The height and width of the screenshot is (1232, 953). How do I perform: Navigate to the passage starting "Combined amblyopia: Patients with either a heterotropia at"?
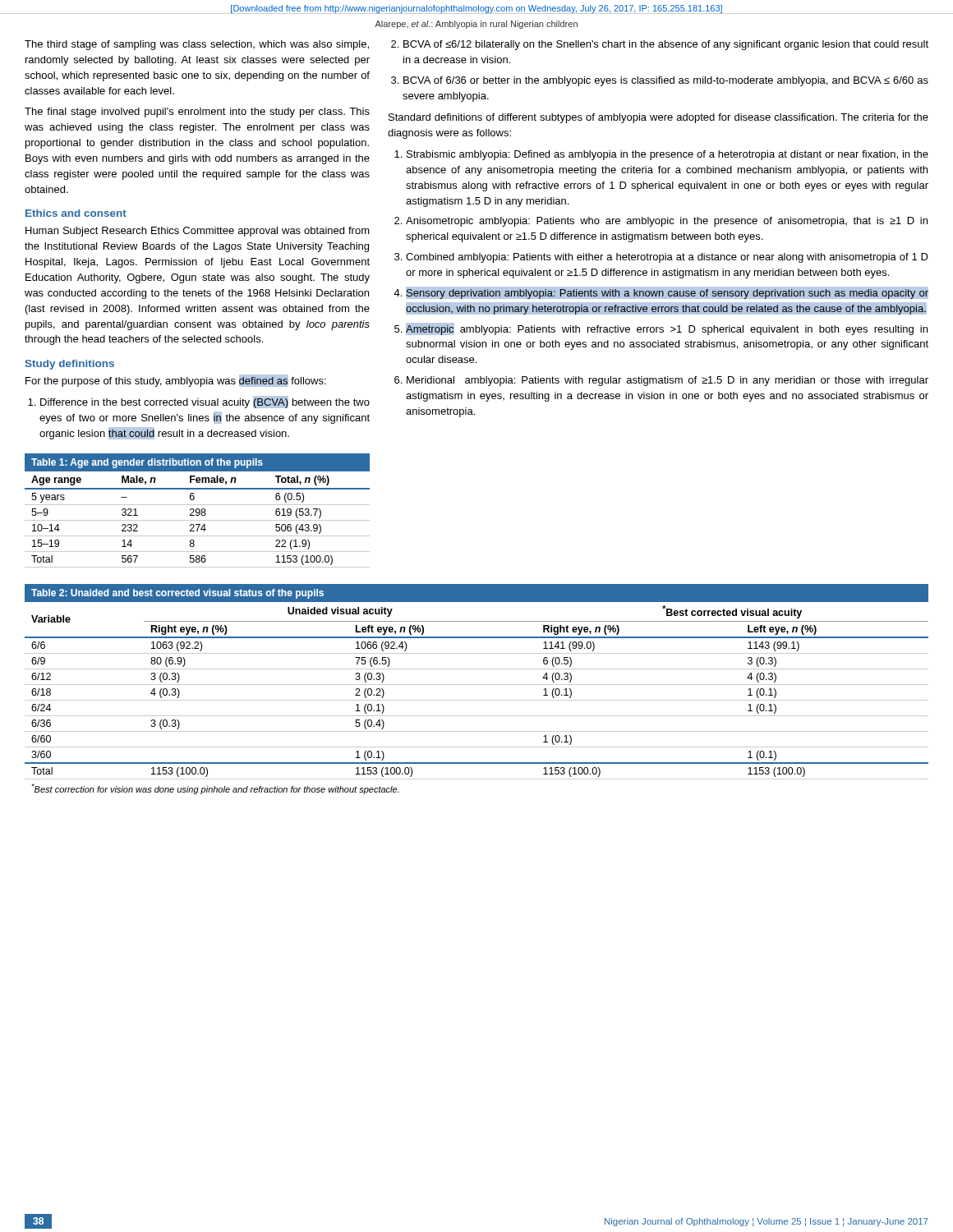[x=667, y=265]
